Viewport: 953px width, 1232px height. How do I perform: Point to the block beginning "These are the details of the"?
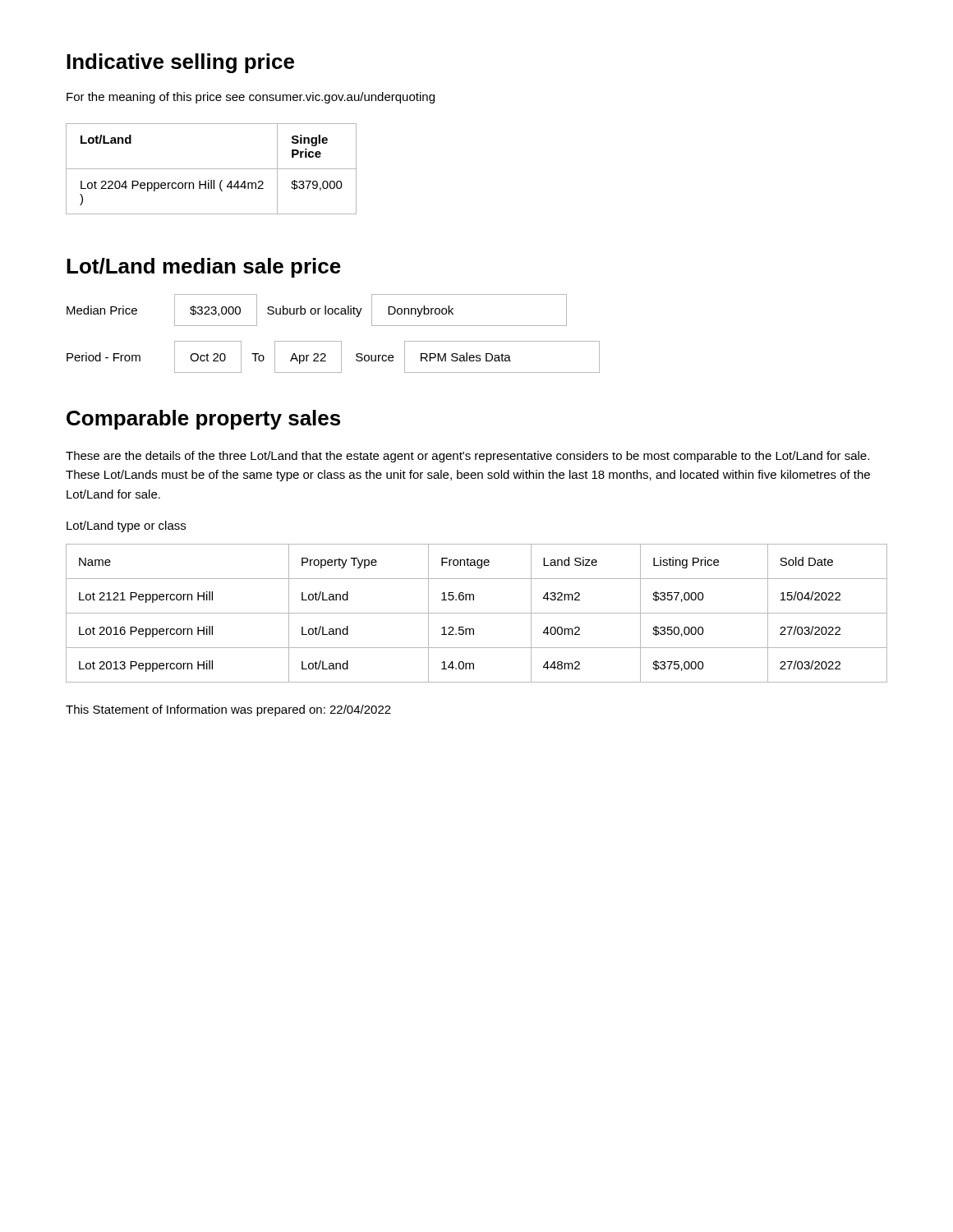[x=476, y=475]
